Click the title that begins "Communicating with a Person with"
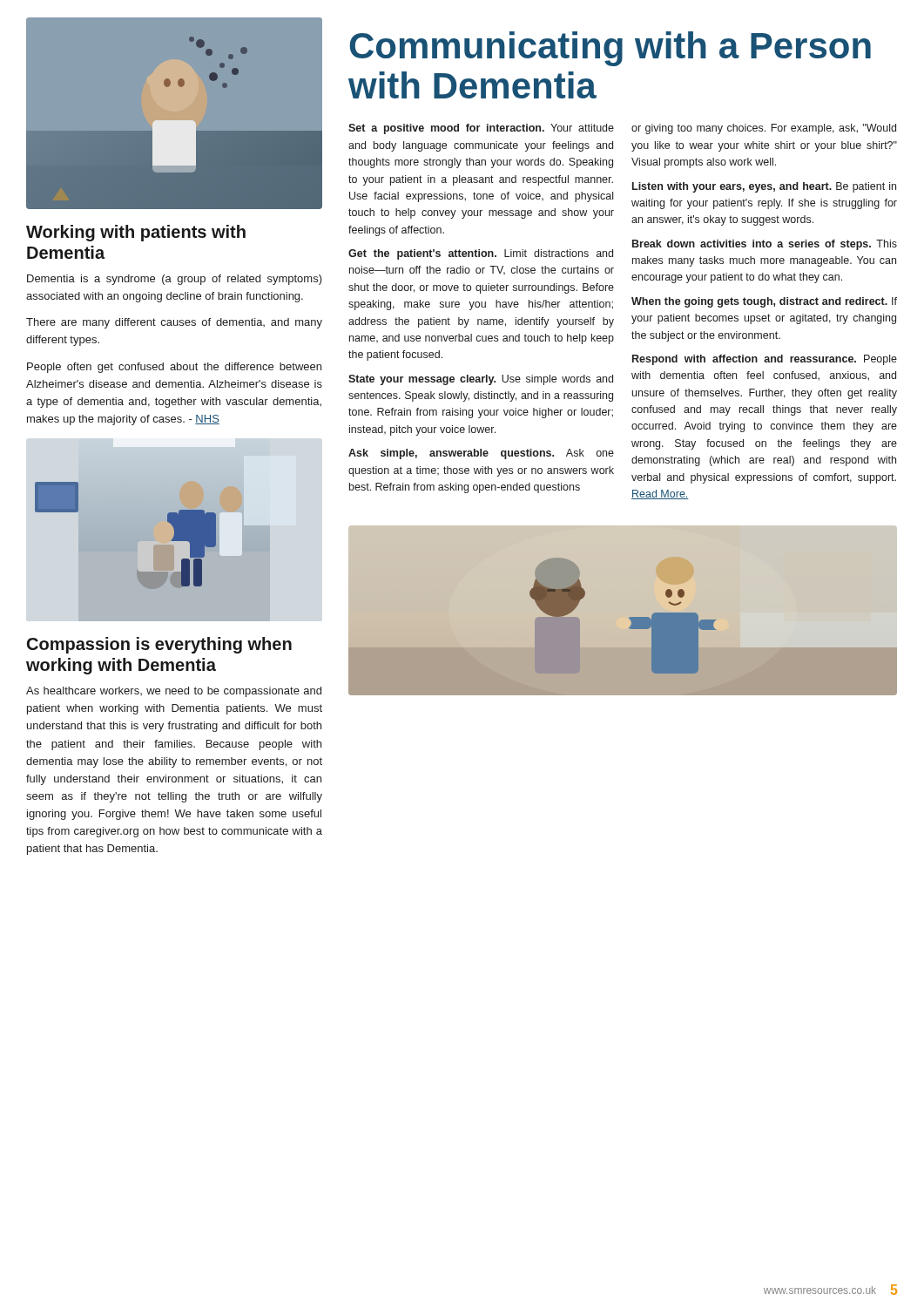The width and height of the screenshot is (924, 1307). (x=611, y=66)
